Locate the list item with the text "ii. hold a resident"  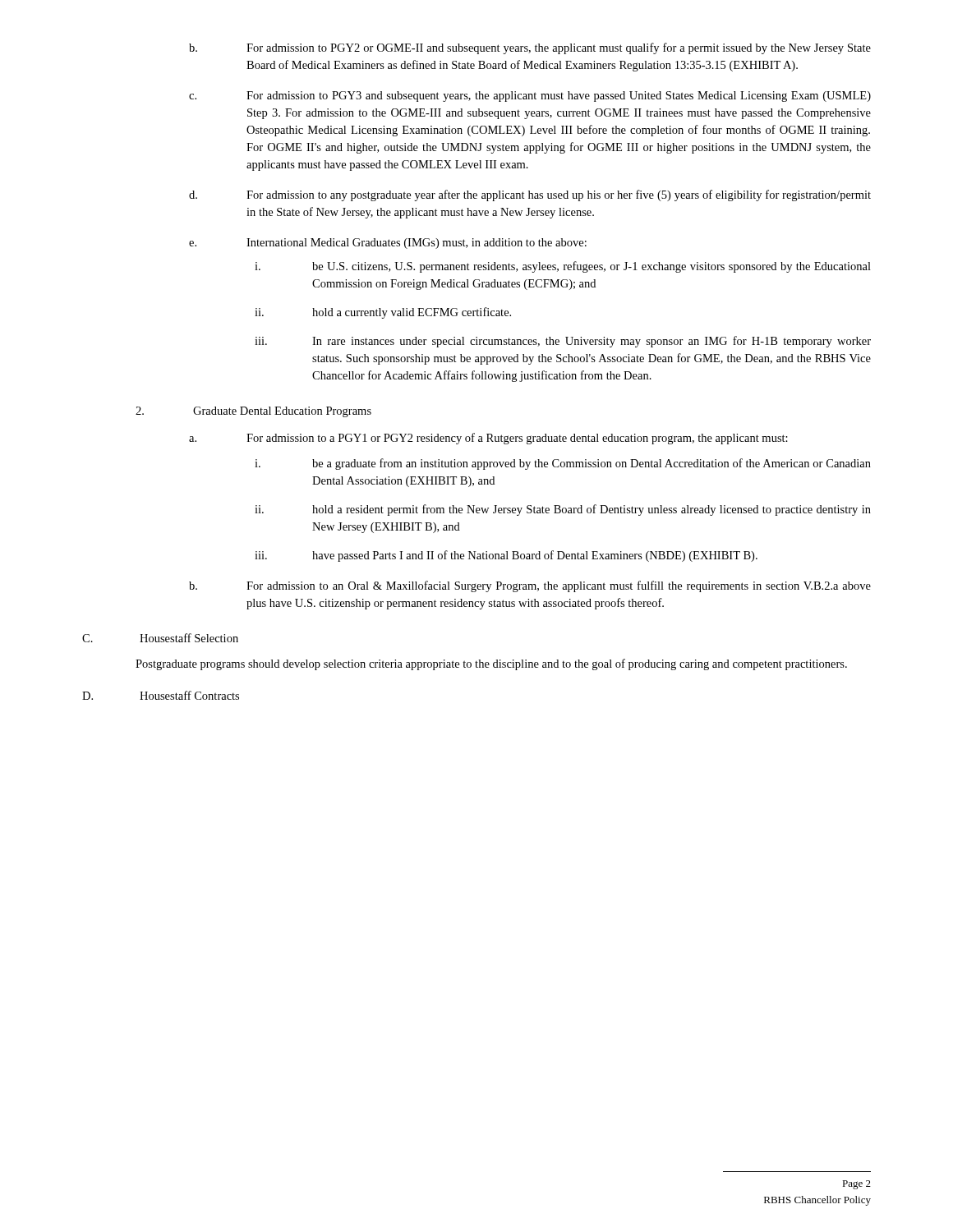click(x=563, y=519)
